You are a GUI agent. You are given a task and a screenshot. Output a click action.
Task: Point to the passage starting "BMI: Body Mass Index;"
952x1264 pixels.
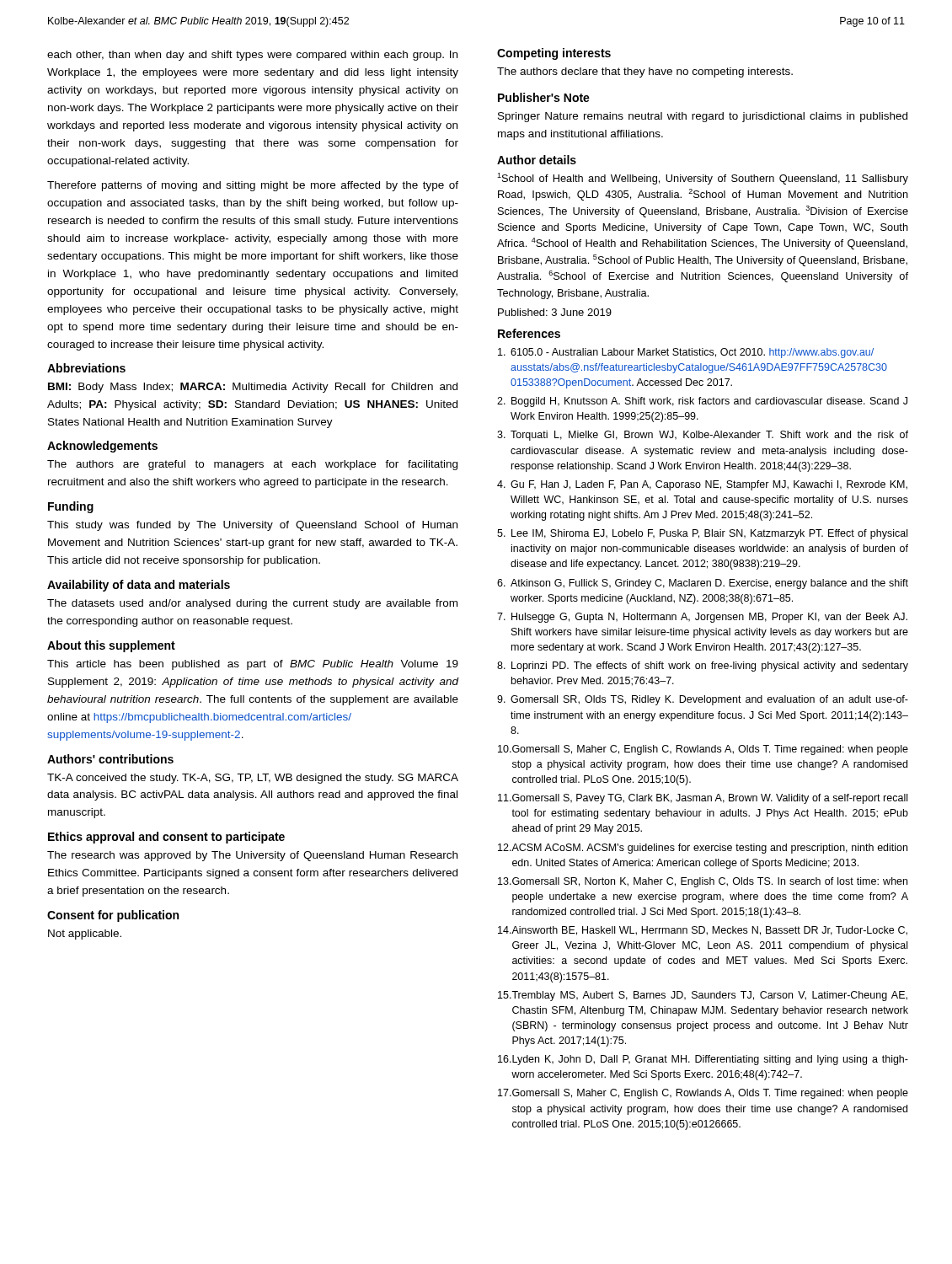pyautogui.click(x=253, y=405)
